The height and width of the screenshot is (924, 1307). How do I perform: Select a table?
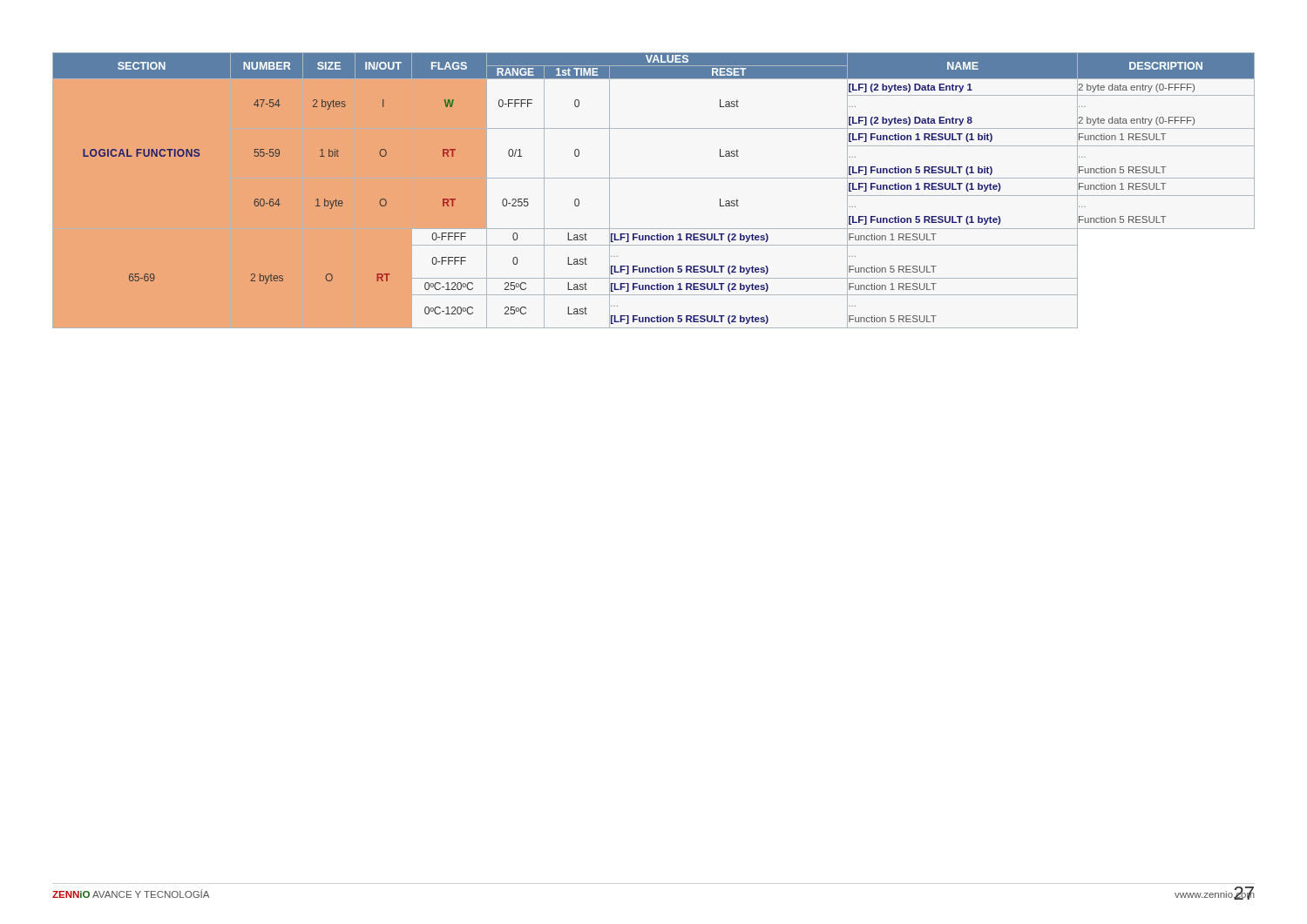pos(654,190)
